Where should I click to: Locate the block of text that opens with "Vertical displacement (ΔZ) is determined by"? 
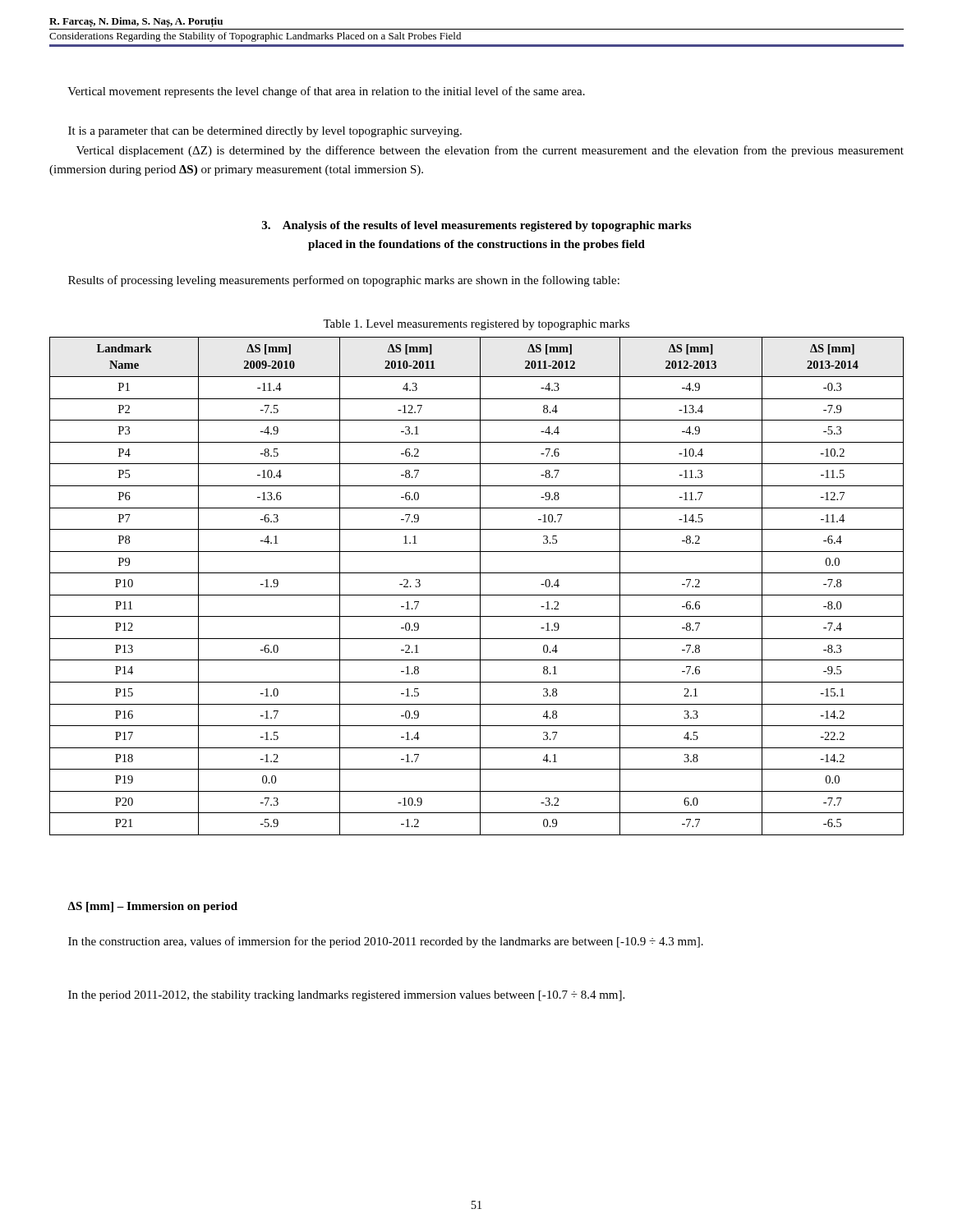(x=476, y=160)
